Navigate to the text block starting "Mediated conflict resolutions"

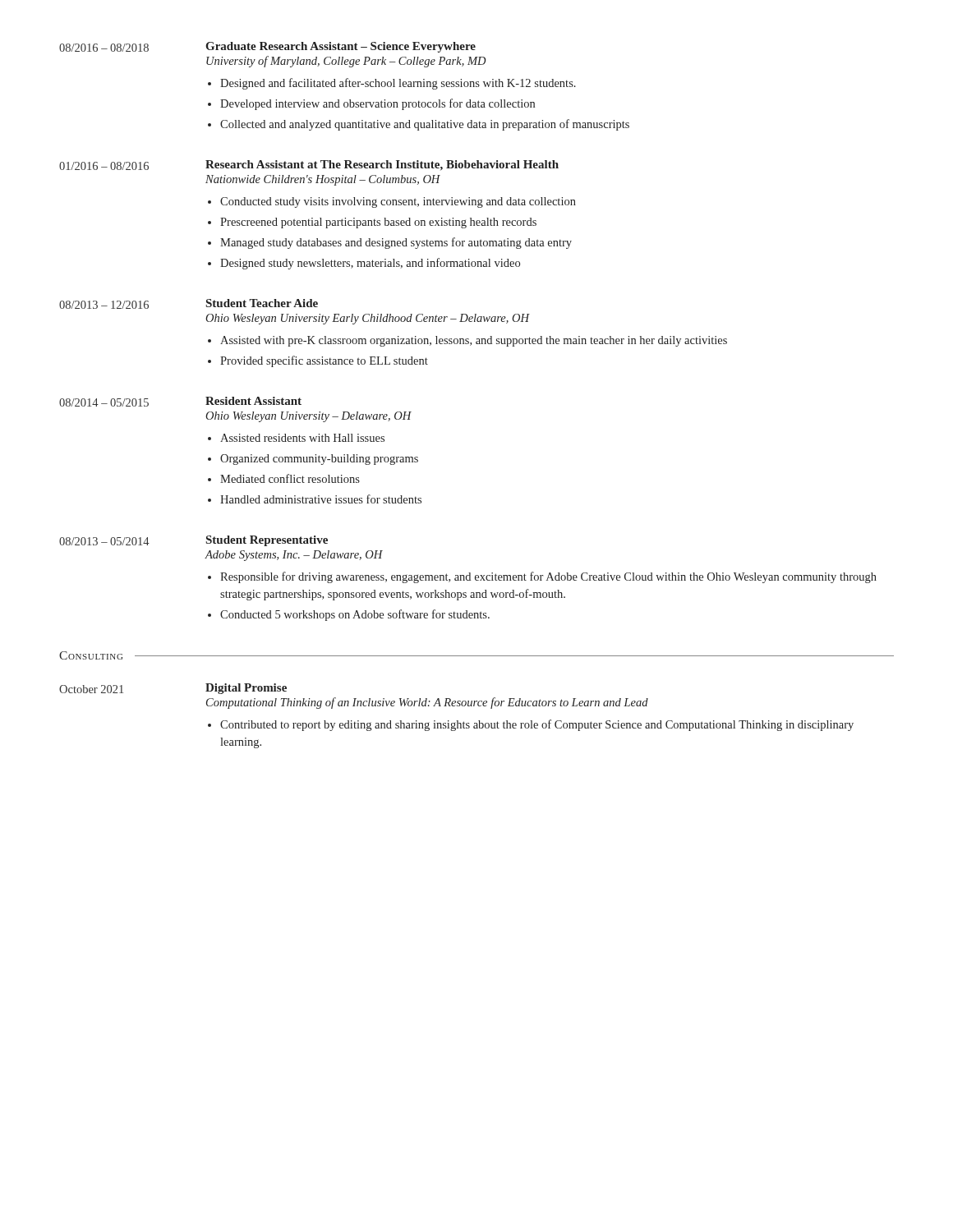coord(290,479)
